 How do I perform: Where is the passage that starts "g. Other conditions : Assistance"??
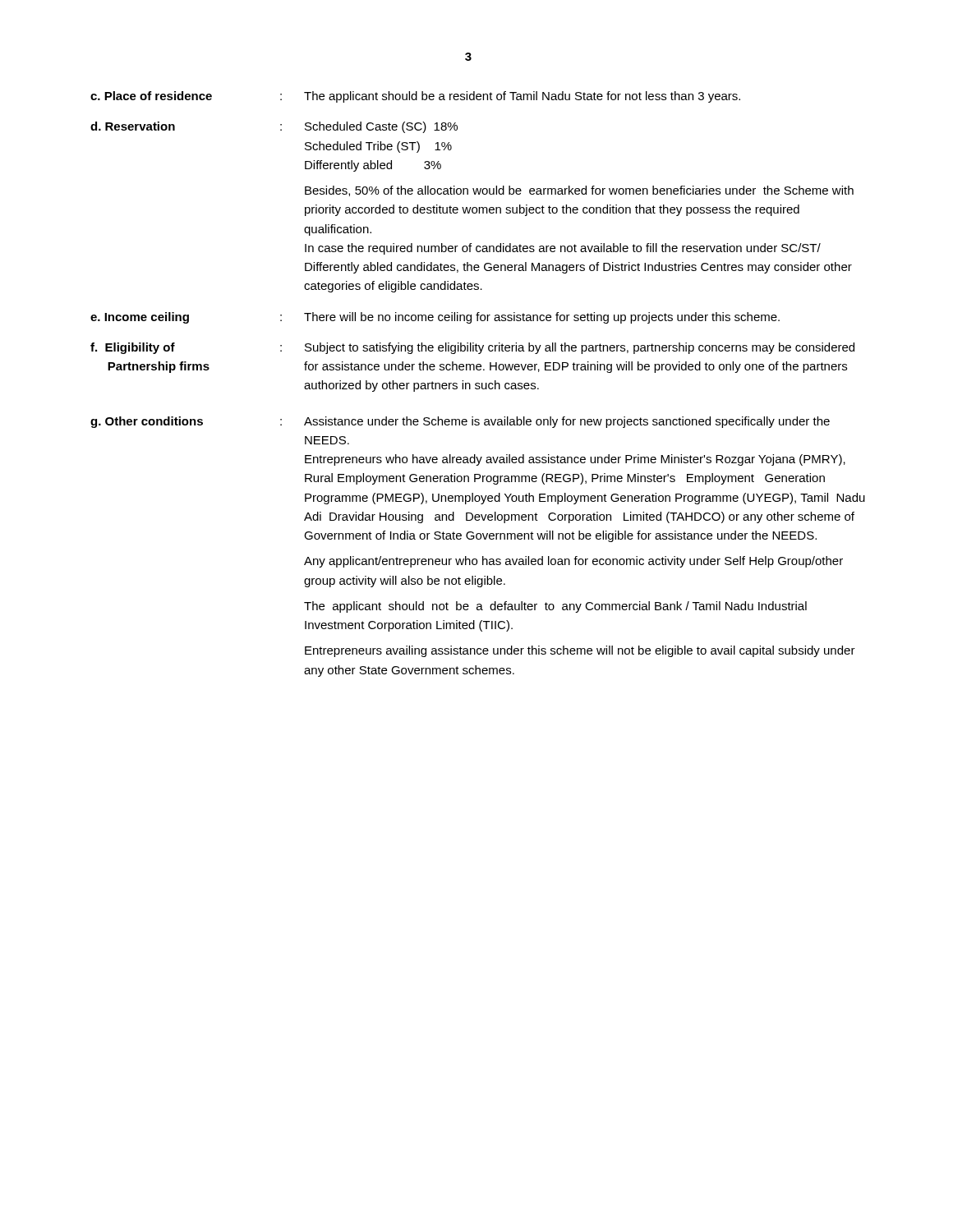[x=468, y=545]
